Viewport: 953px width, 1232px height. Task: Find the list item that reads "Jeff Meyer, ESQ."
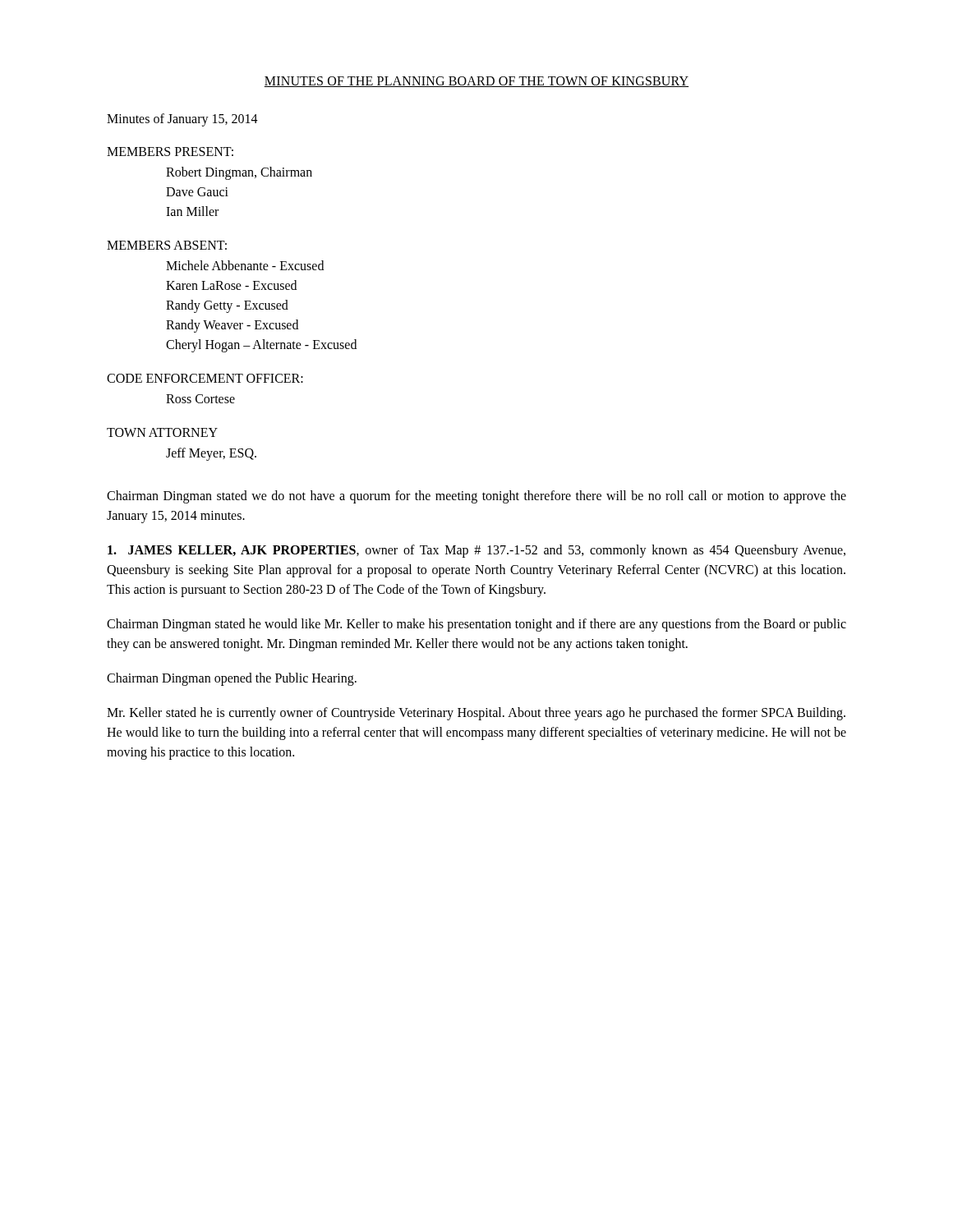pos(212,453)
